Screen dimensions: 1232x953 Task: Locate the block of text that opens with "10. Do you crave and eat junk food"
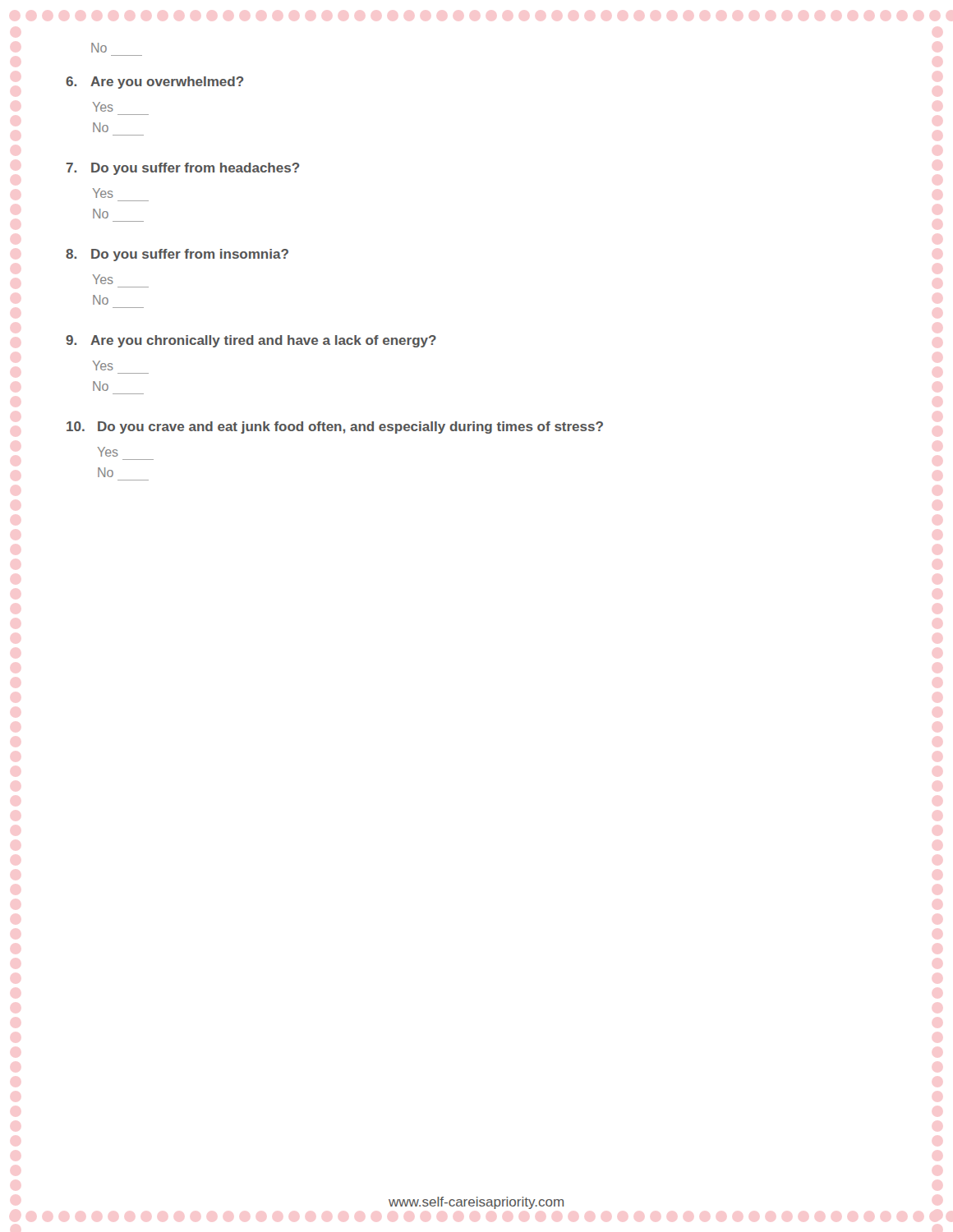pos(335,428)
